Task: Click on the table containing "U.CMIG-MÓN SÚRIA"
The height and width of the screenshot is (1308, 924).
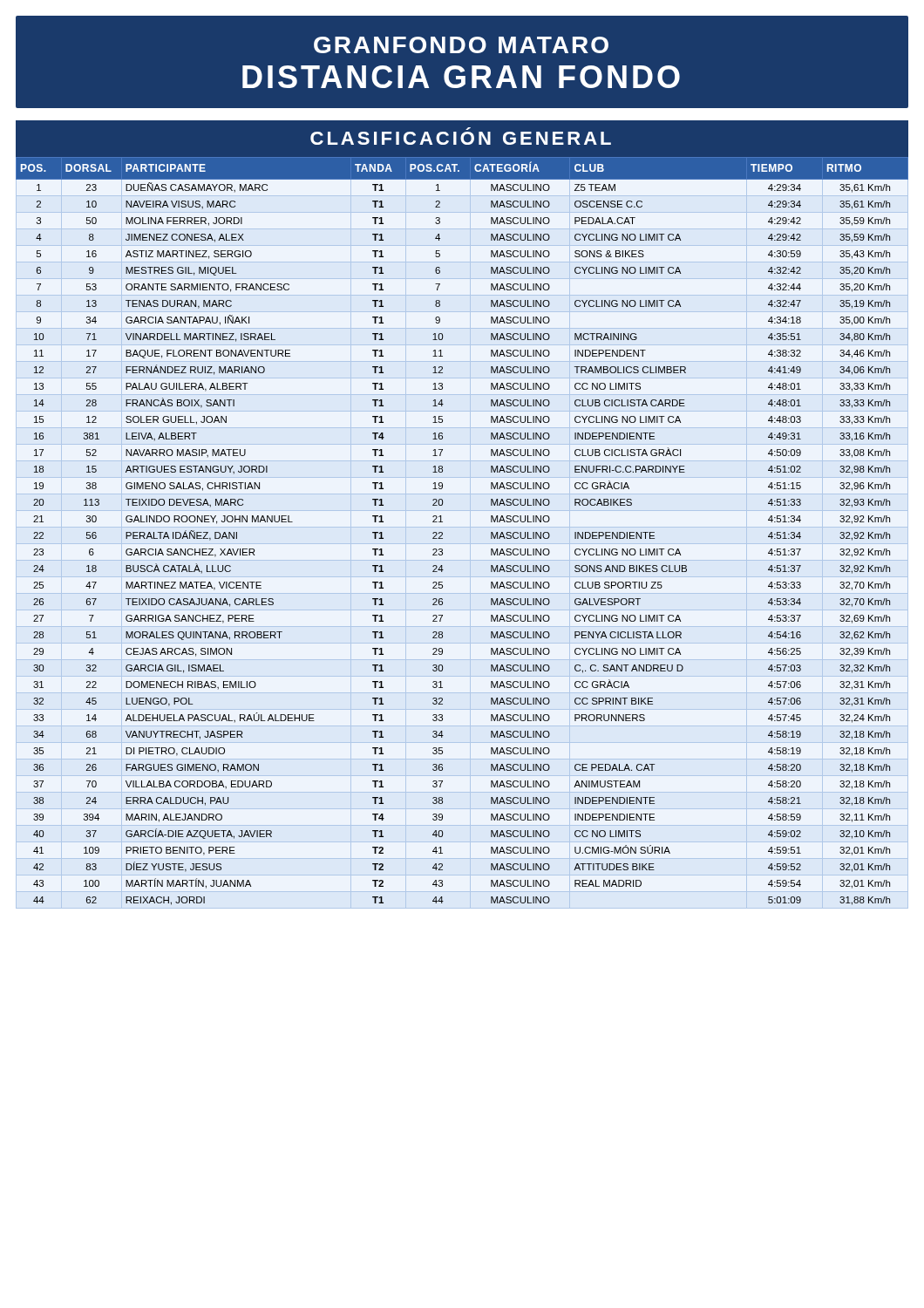Action: pos(462,533)
